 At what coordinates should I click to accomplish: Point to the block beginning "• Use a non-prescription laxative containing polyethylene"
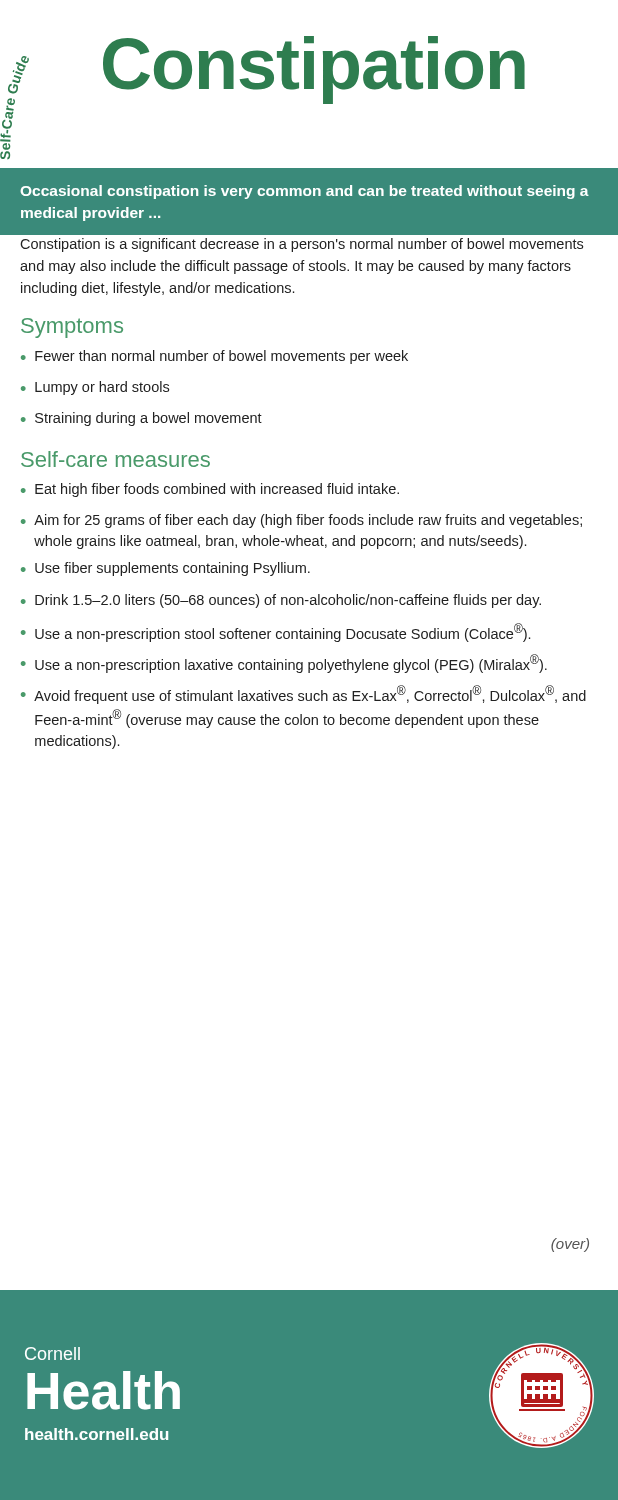coord(309,664)
